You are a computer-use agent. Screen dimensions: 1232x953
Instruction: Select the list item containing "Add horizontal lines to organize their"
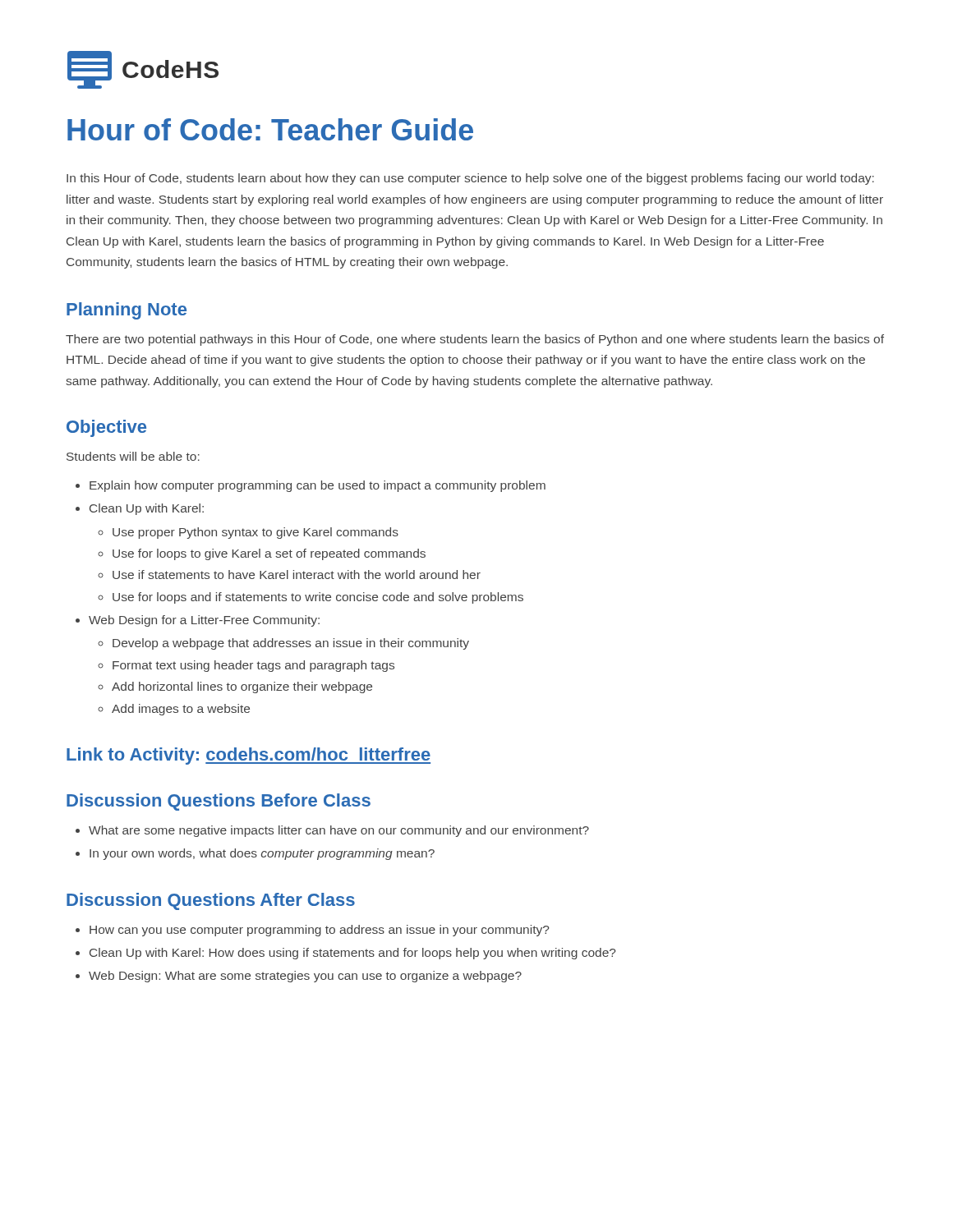[x=242, y=686]
